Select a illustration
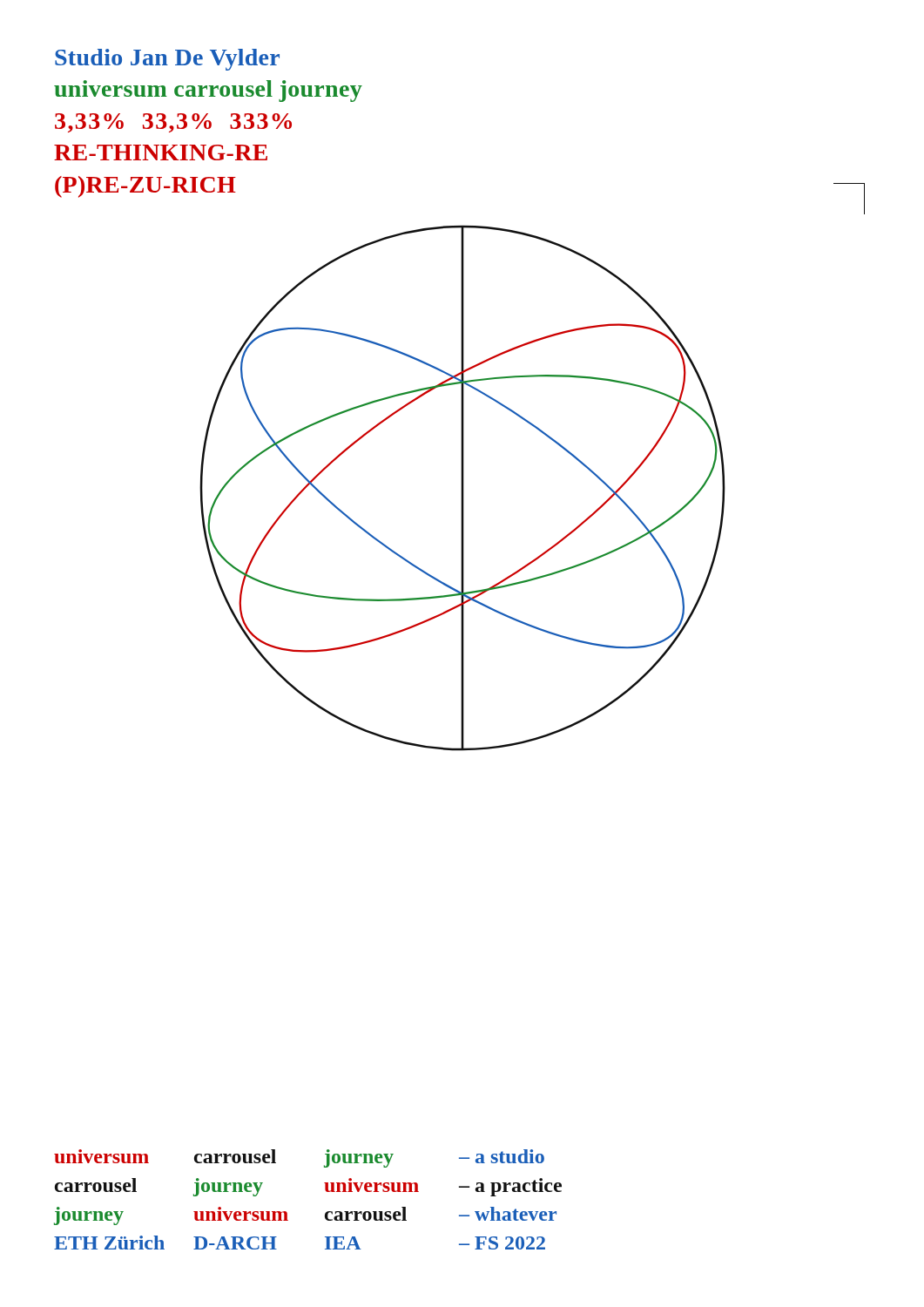This screenshot has width=924, height=1307. (462, 490)
